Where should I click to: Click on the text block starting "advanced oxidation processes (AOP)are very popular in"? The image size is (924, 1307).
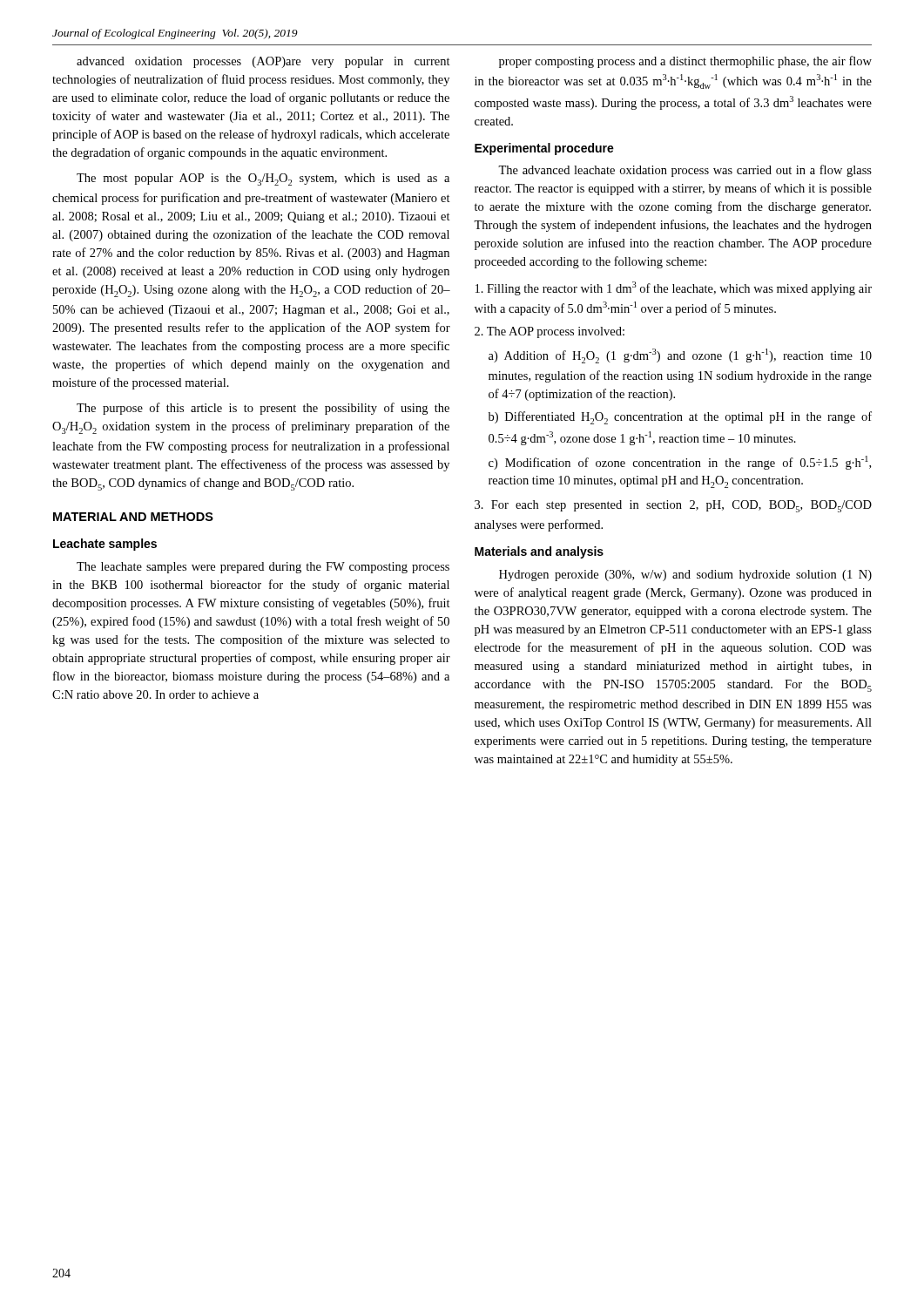(251, 107)
